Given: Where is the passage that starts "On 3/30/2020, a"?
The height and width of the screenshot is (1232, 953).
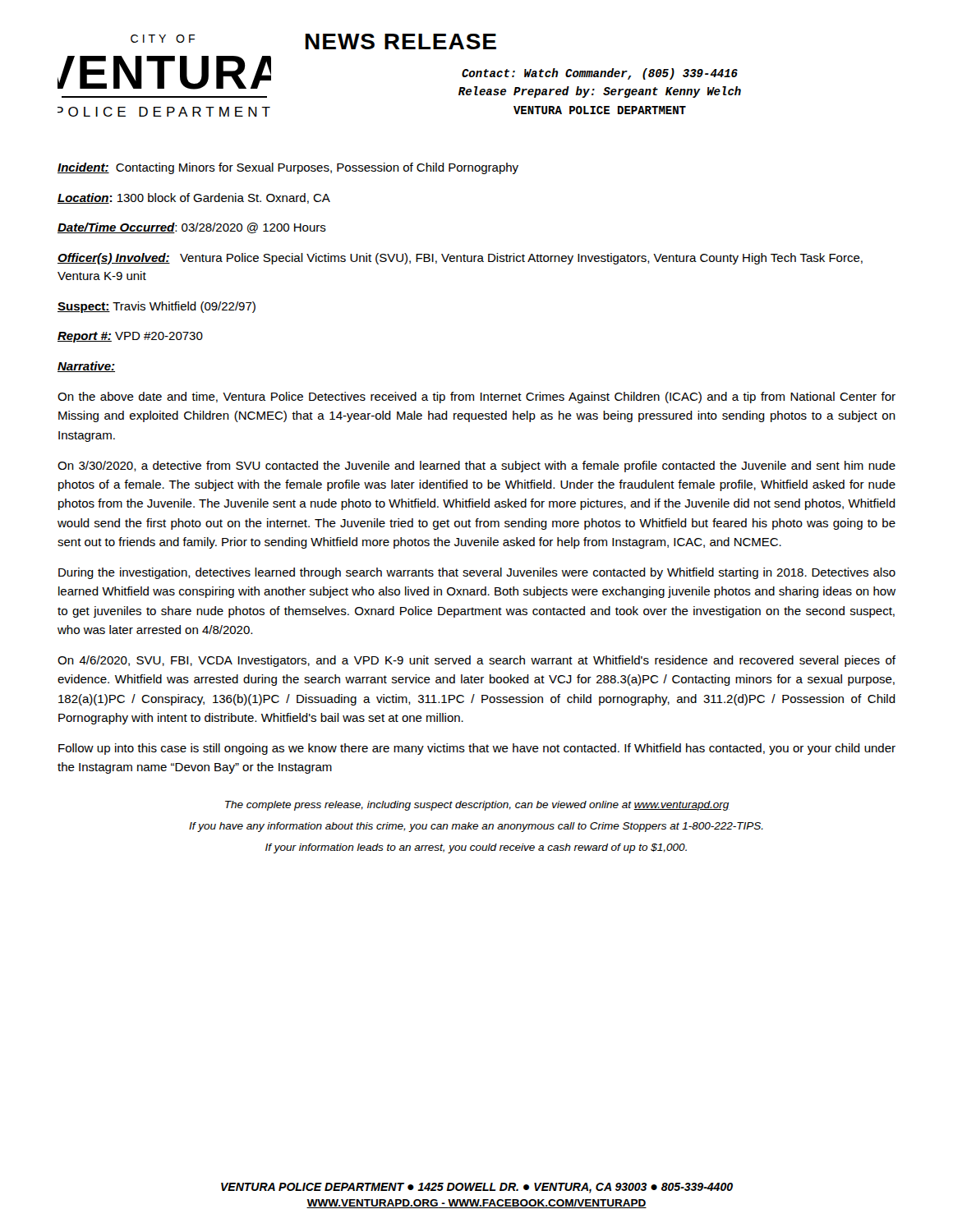Looking at the screenshot, I should click(x=476, y=503).
